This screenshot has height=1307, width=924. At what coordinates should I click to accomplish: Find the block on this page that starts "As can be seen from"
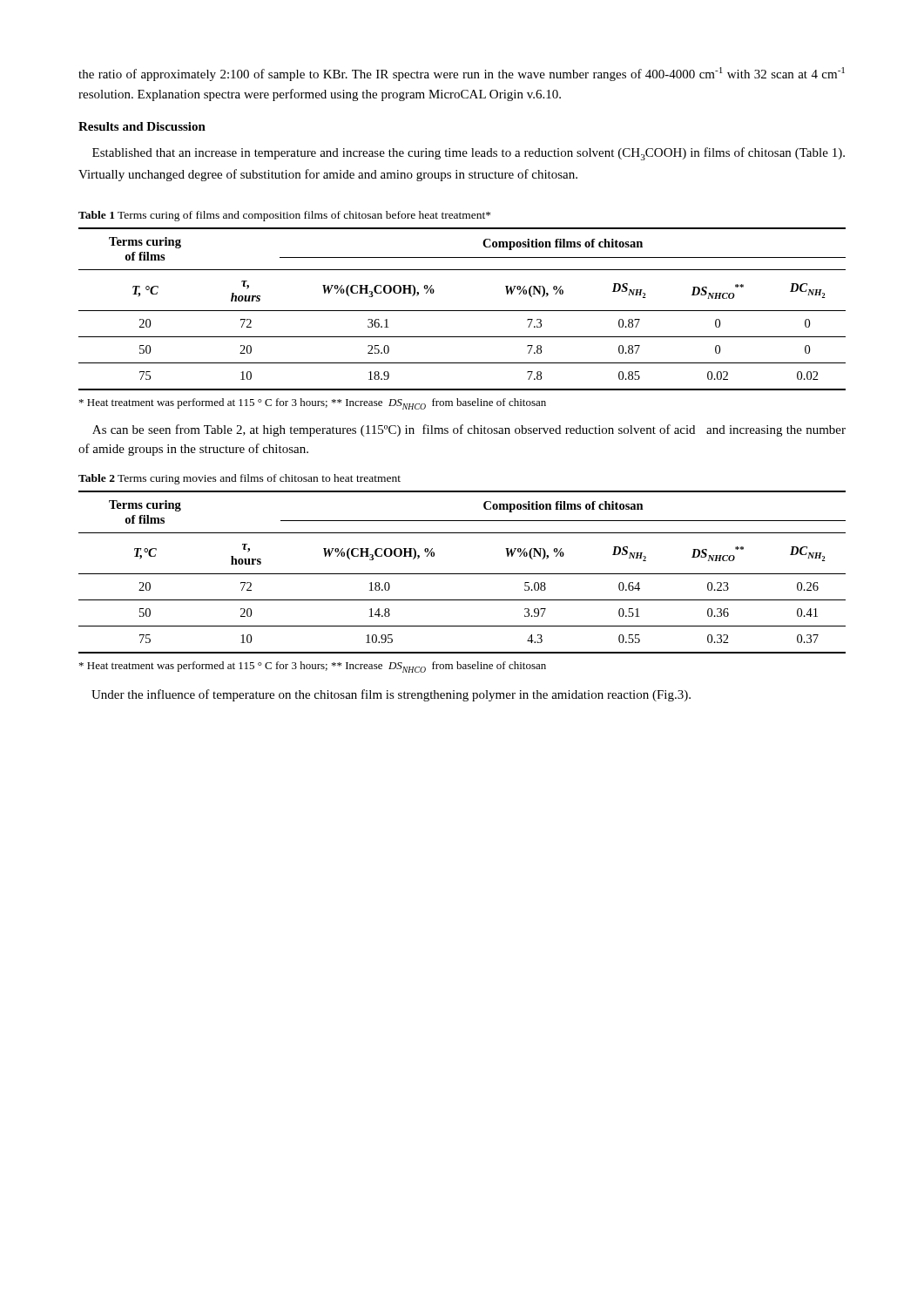(x=462, y=439)
